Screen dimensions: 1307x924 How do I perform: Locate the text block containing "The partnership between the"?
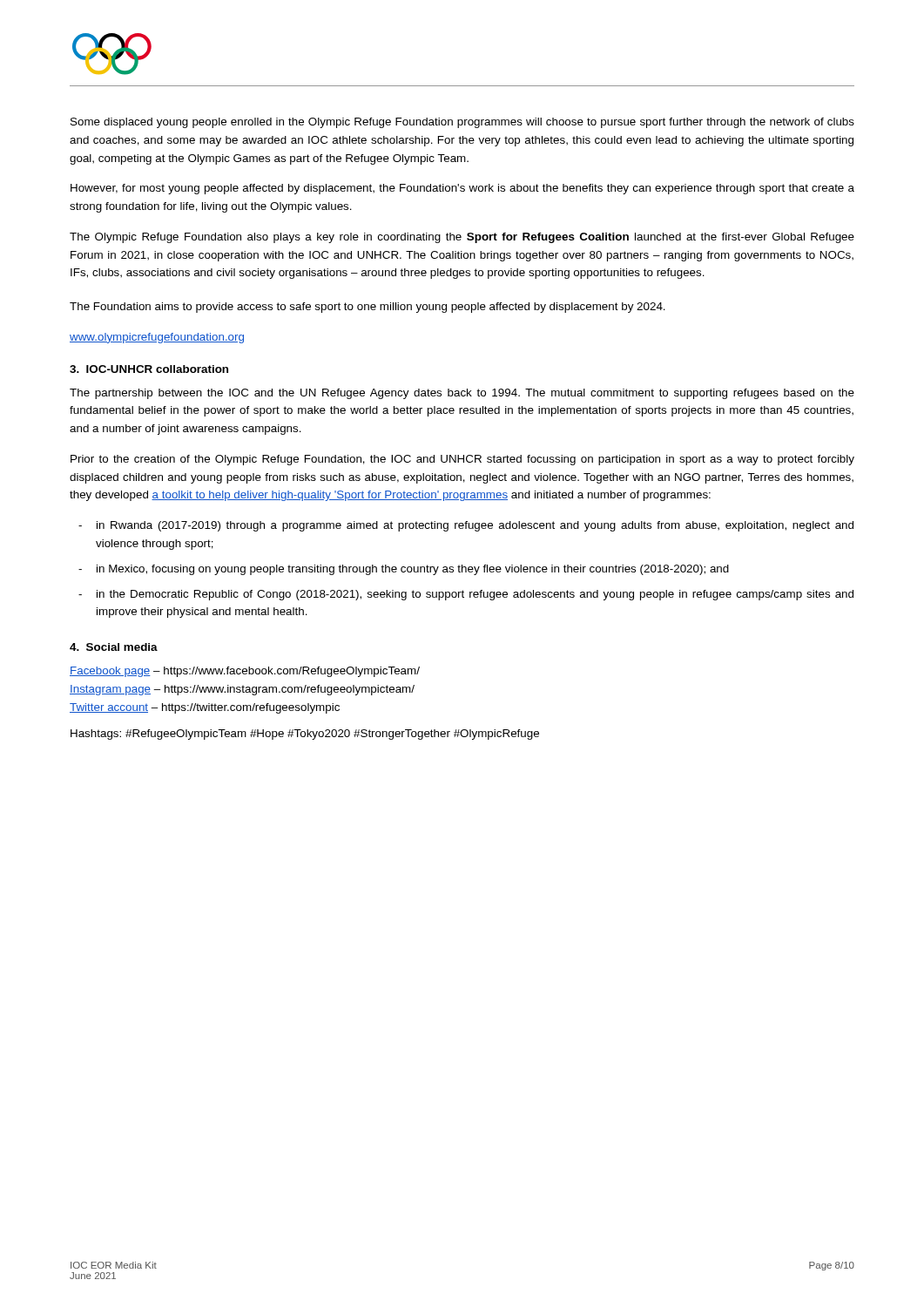coord(462,410)
